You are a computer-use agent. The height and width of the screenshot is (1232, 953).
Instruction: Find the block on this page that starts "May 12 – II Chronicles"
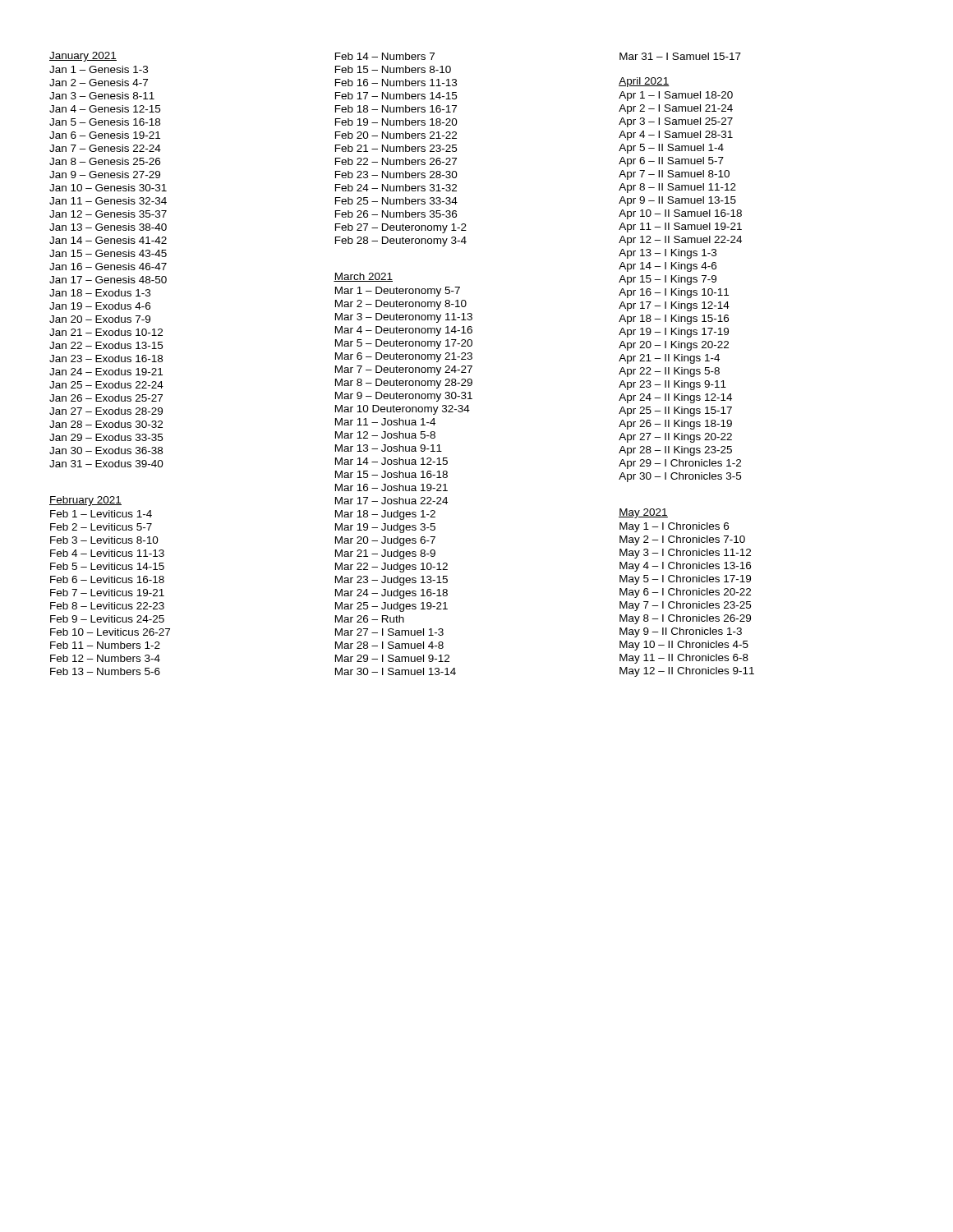coord(757,671)
